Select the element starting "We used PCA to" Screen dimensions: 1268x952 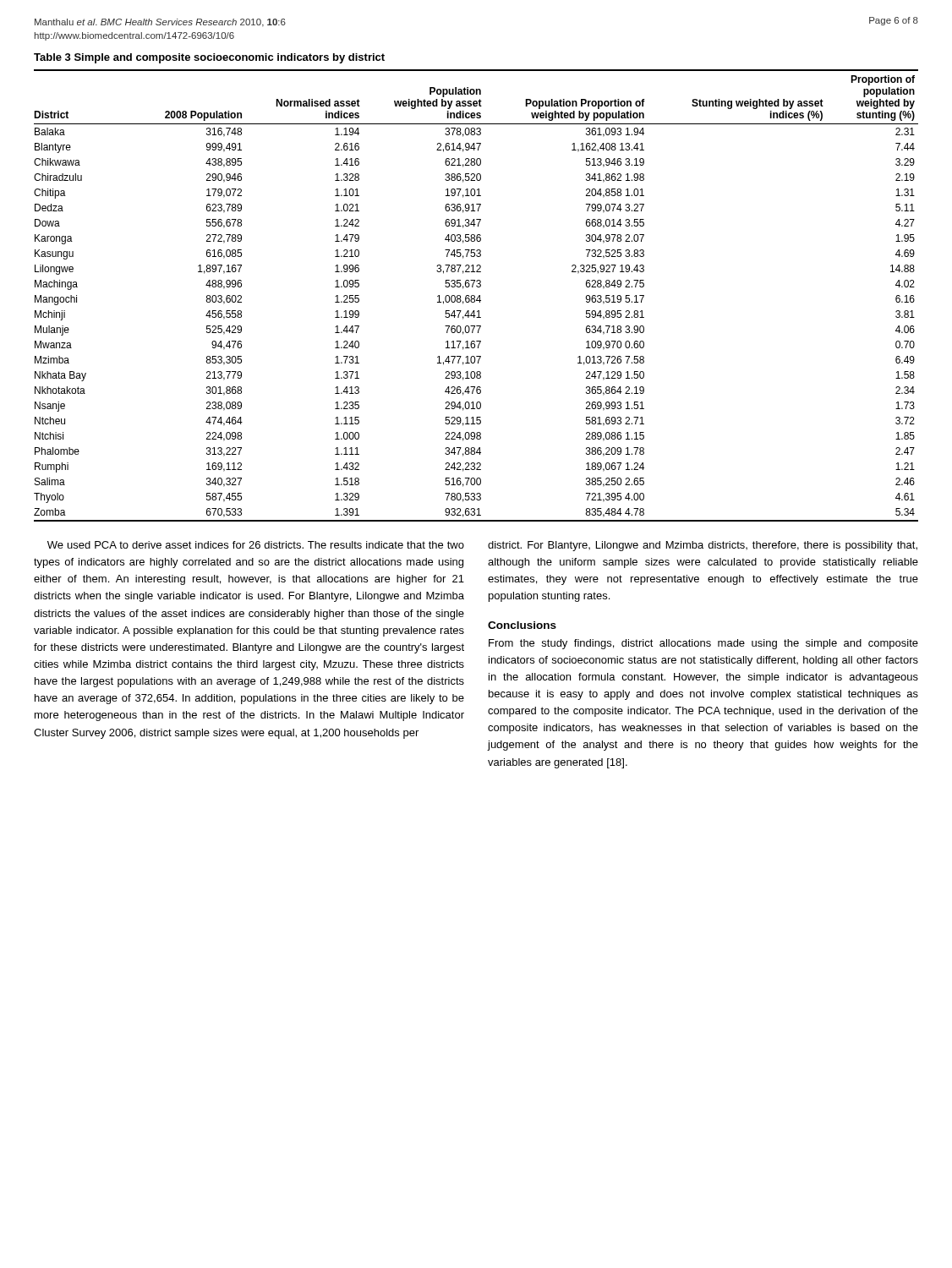pyautogui.click(x=249, y=639)
